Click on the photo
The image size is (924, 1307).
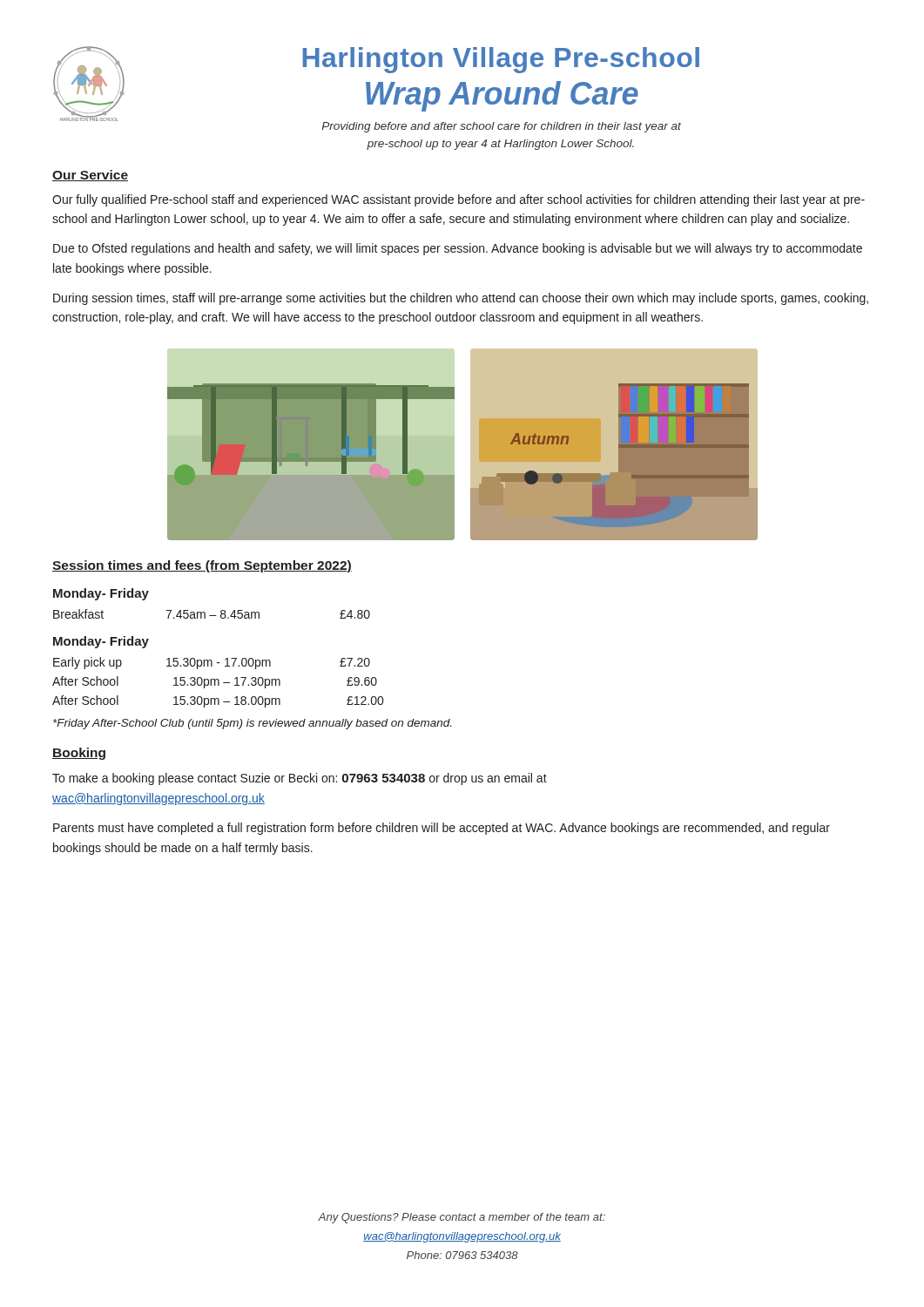pyautogui.click(x=462, y=444)
